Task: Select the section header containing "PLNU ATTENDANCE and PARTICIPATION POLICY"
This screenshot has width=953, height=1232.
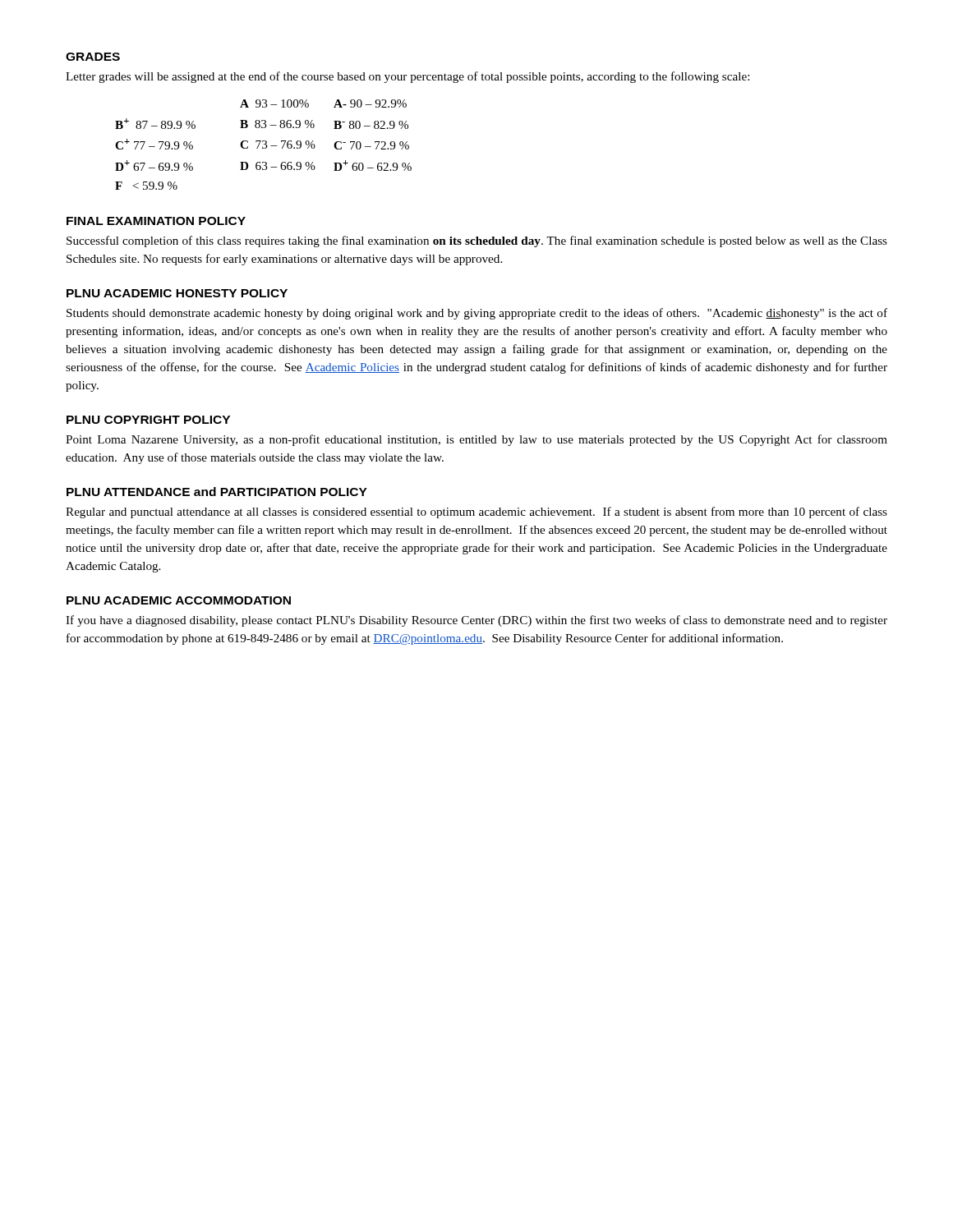Action: tap(216, 492)
